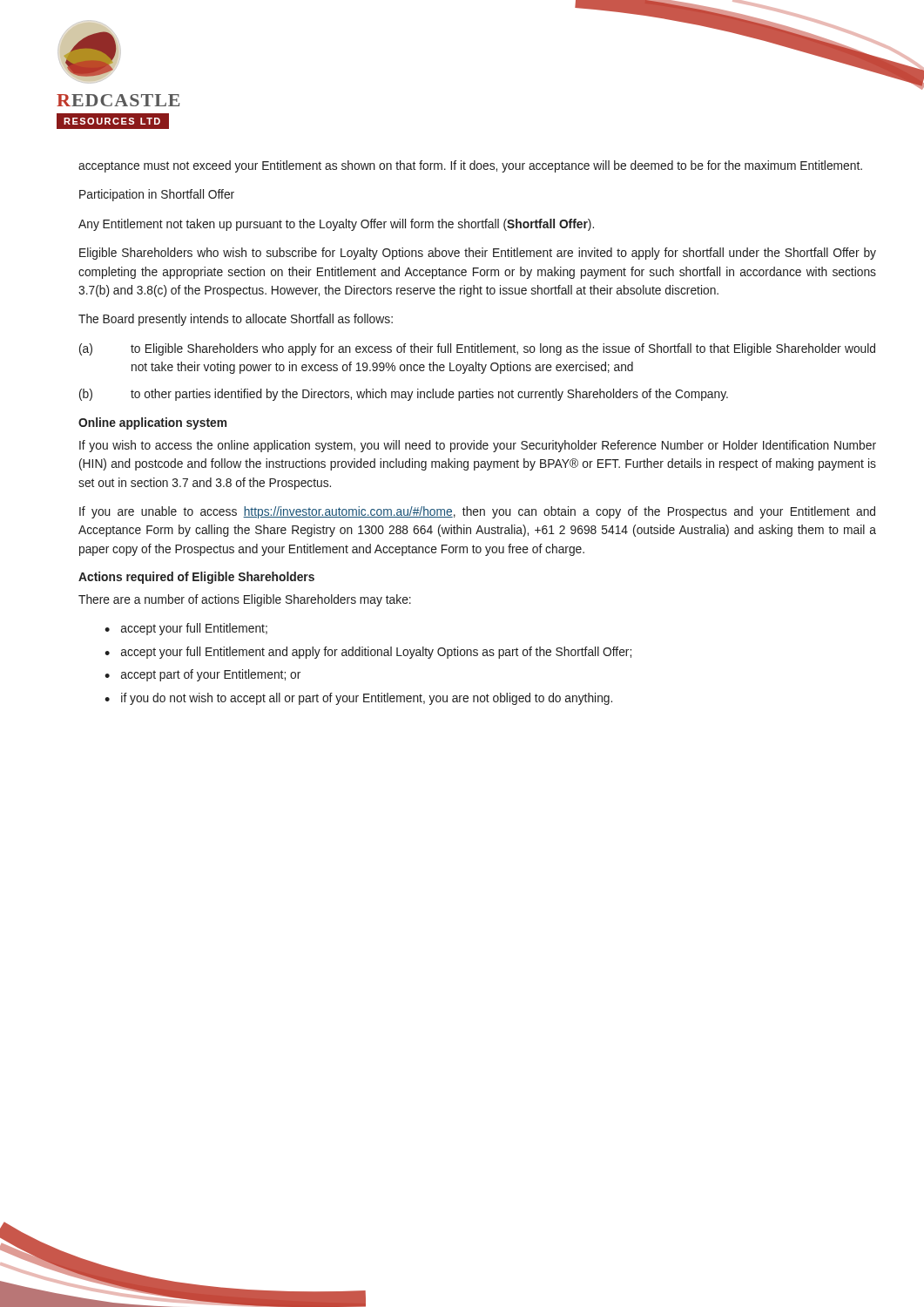
Task: Click on the passage starting "There are a"
Action: pos(245,600)
